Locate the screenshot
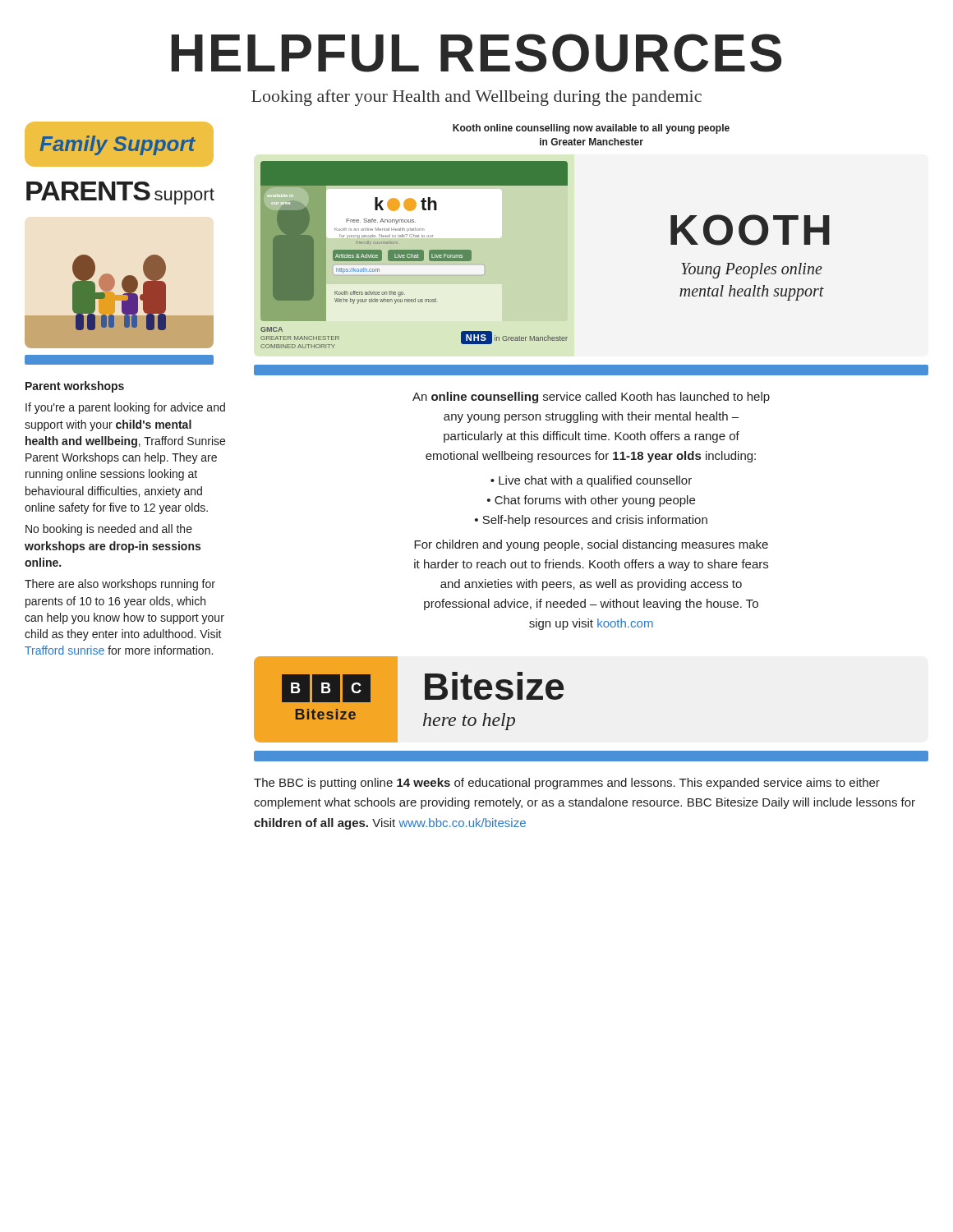 [x=414, y=255]
